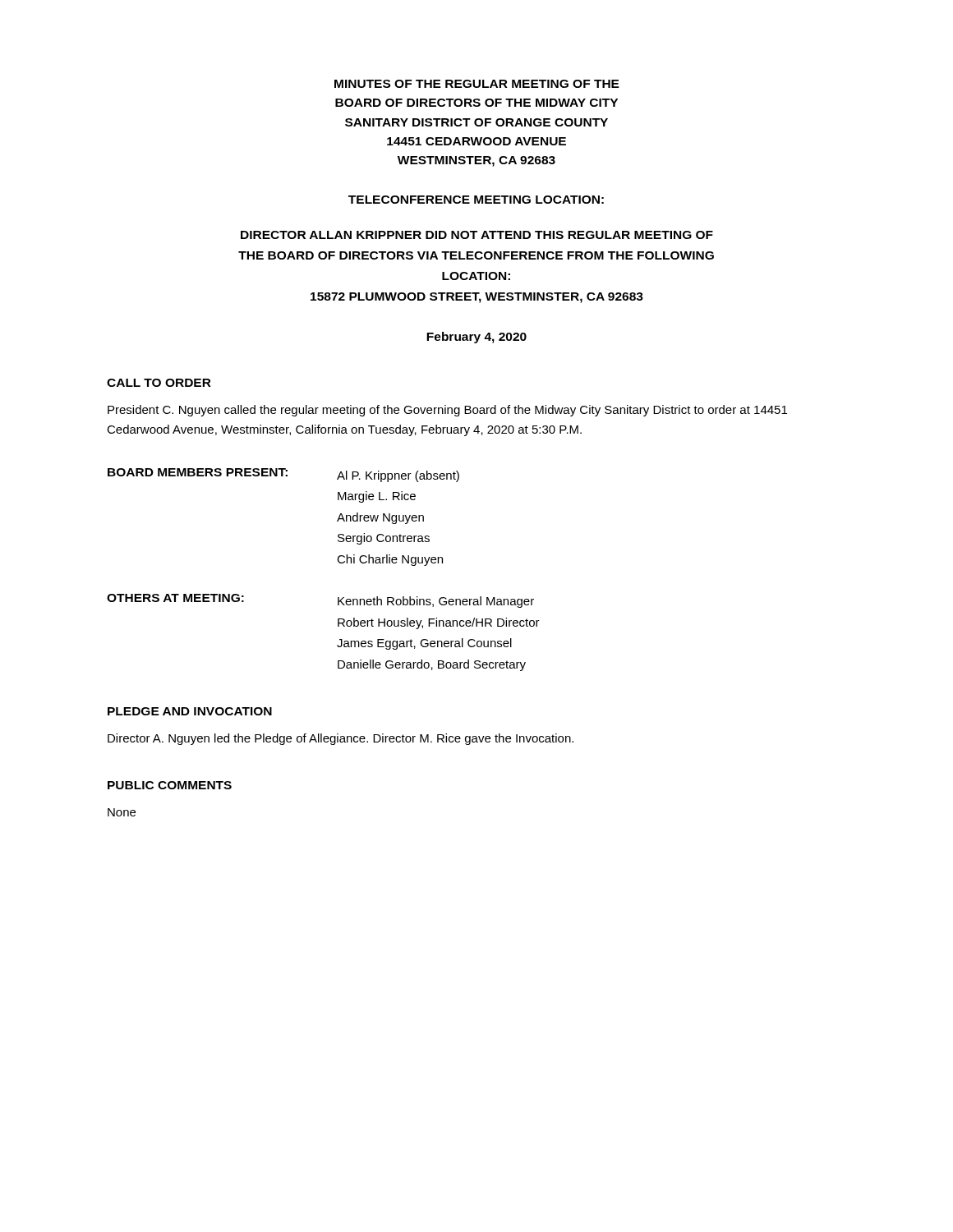Click on the element starting "MINUTES OF THE REGULAR MEETING OF"
This screenshot has width=953, height=1232.
coord(476,122)
